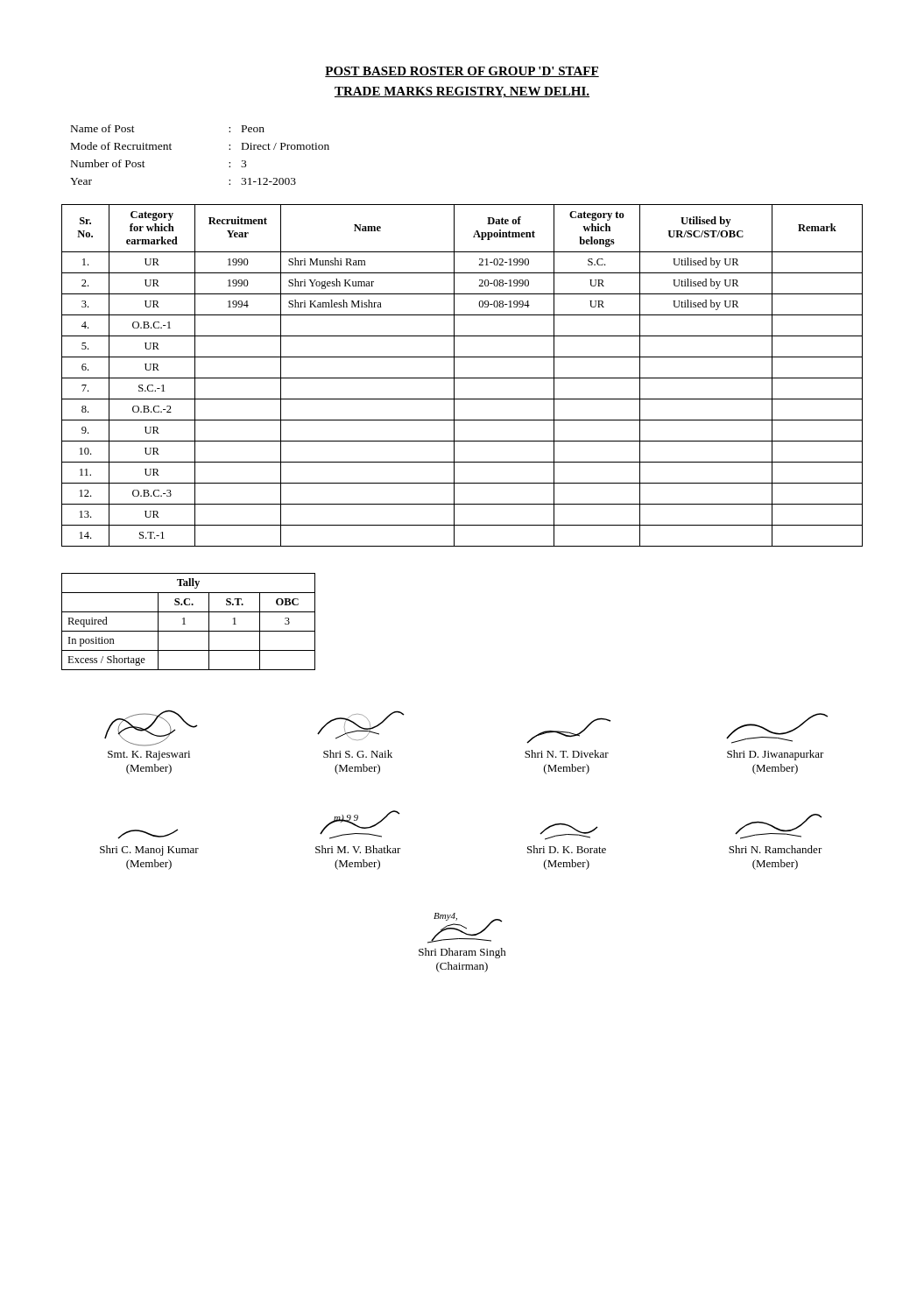Click on the element starting "Shri D. Jiwanapurkar (Member)"
The height and width of the screenshot is (1314, 924).
(775, 735)
